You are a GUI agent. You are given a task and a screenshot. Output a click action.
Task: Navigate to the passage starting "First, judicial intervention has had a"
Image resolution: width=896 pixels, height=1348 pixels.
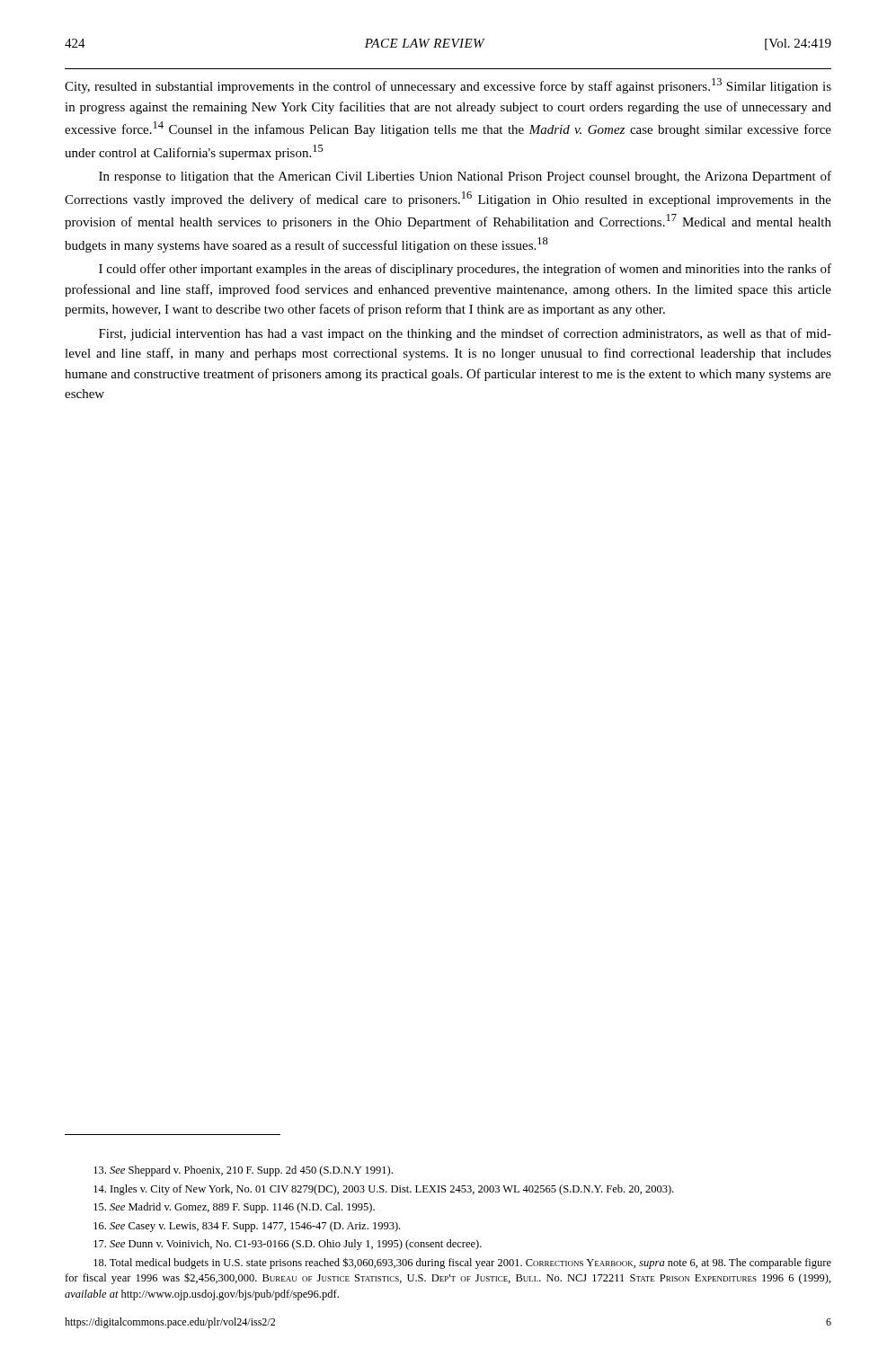click(x=448, y=364)
